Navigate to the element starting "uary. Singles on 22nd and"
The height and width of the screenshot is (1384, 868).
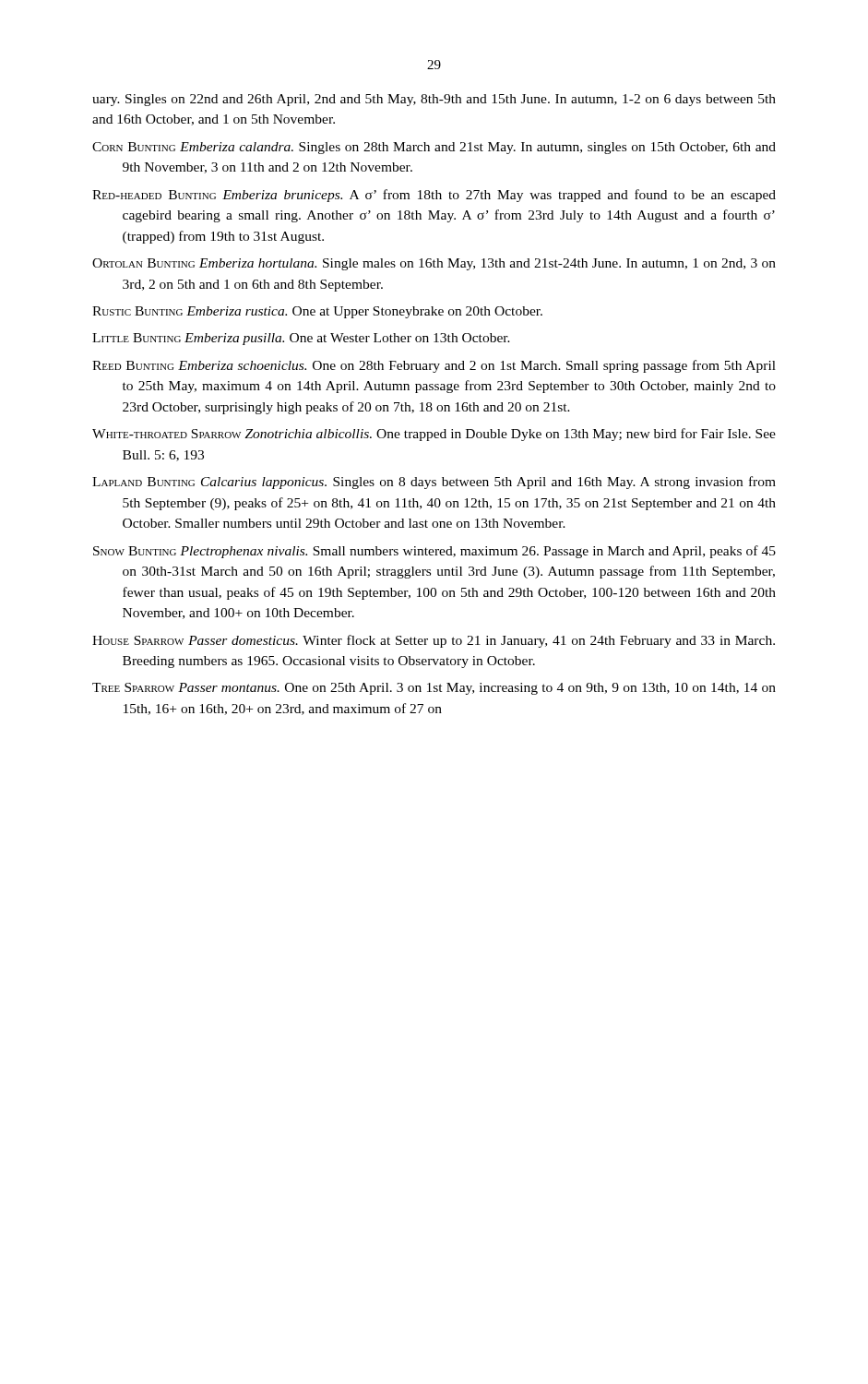point(434,108)
